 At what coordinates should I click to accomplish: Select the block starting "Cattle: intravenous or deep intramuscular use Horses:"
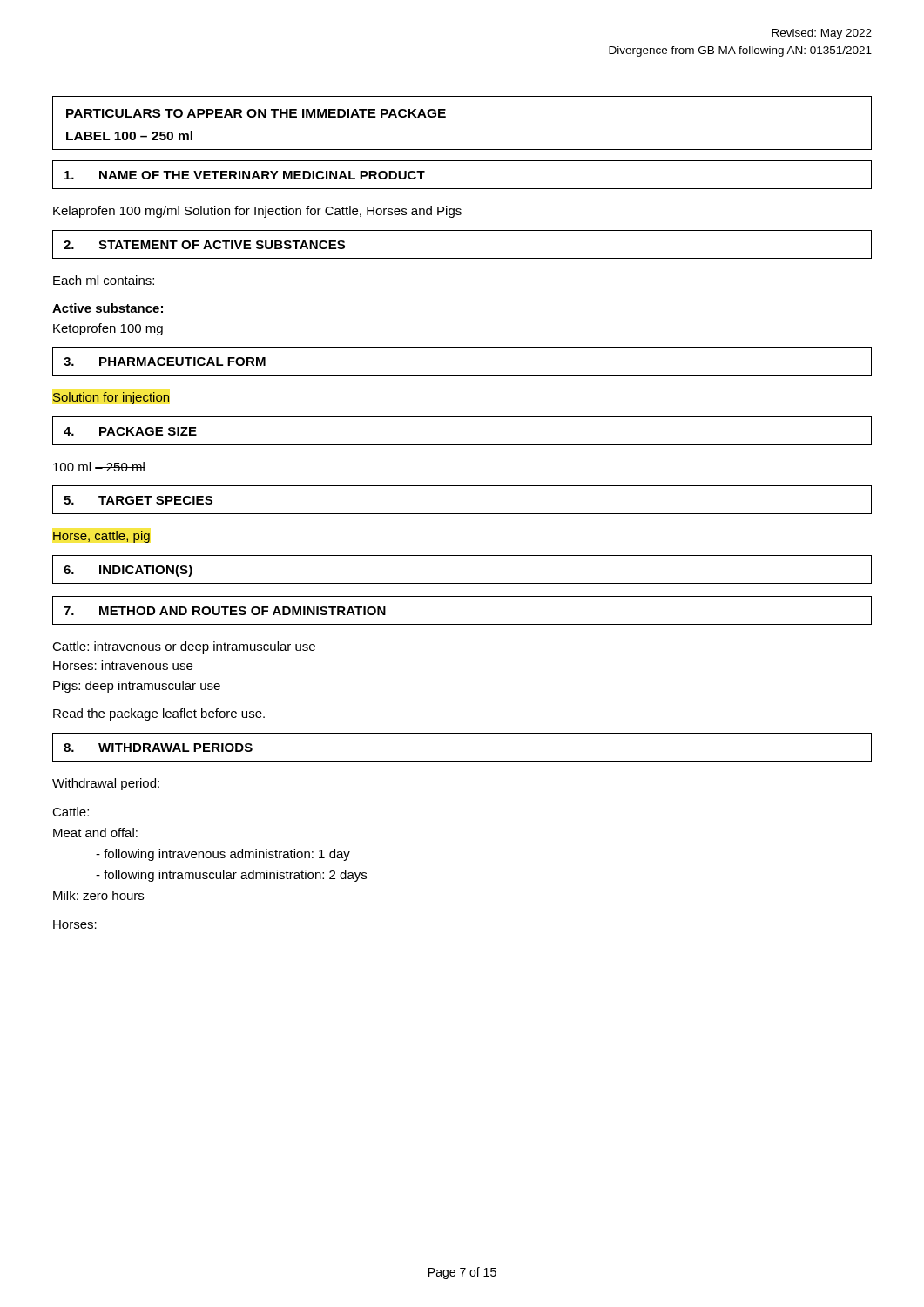coord(184,665)
